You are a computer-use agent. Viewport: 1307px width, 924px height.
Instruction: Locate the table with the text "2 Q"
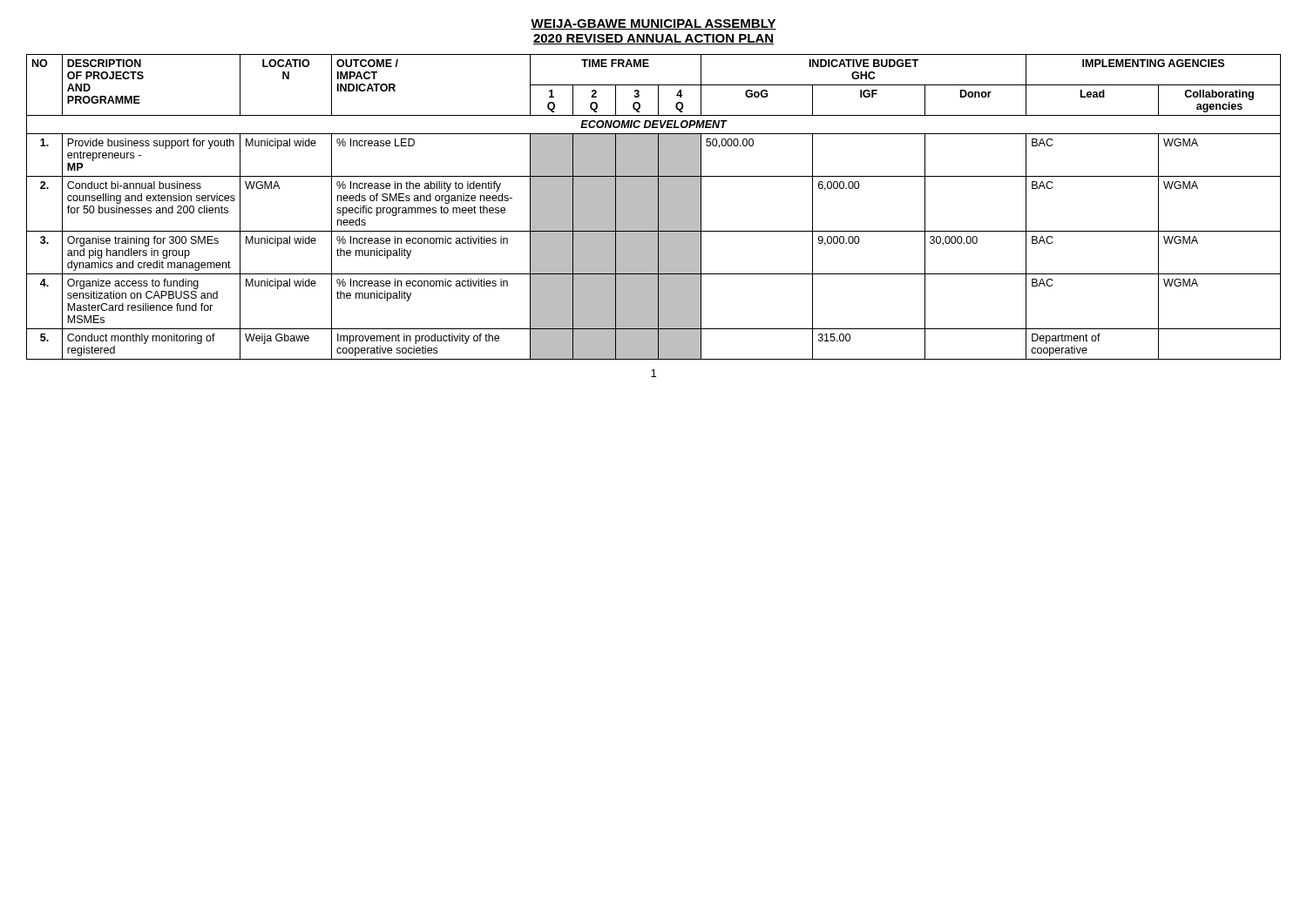(x=654, y=207)
